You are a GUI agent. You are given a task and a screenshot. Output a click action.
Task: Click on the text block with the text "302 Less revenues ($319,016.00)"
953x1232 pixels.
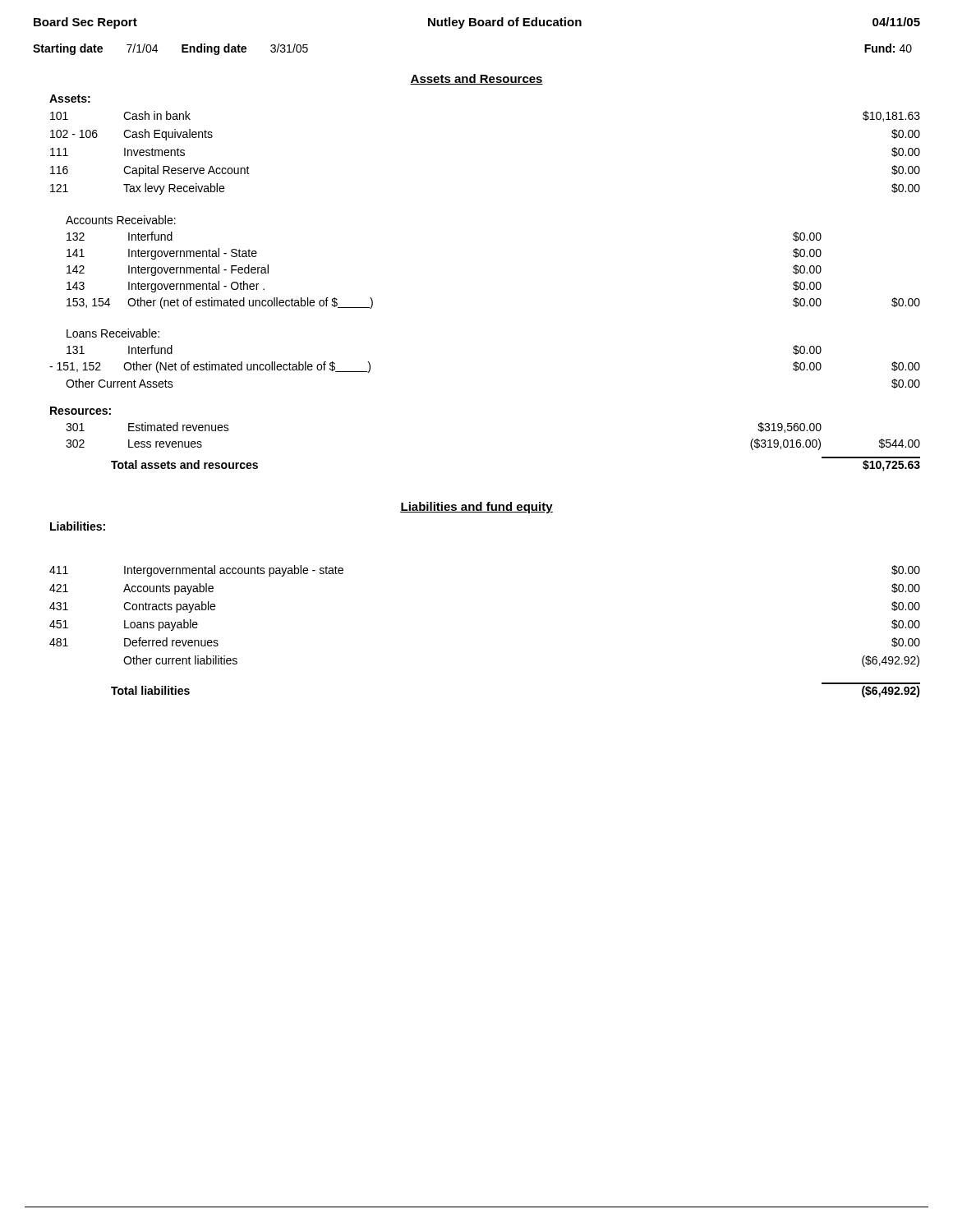pyautogui.click(x=160, y=444)
